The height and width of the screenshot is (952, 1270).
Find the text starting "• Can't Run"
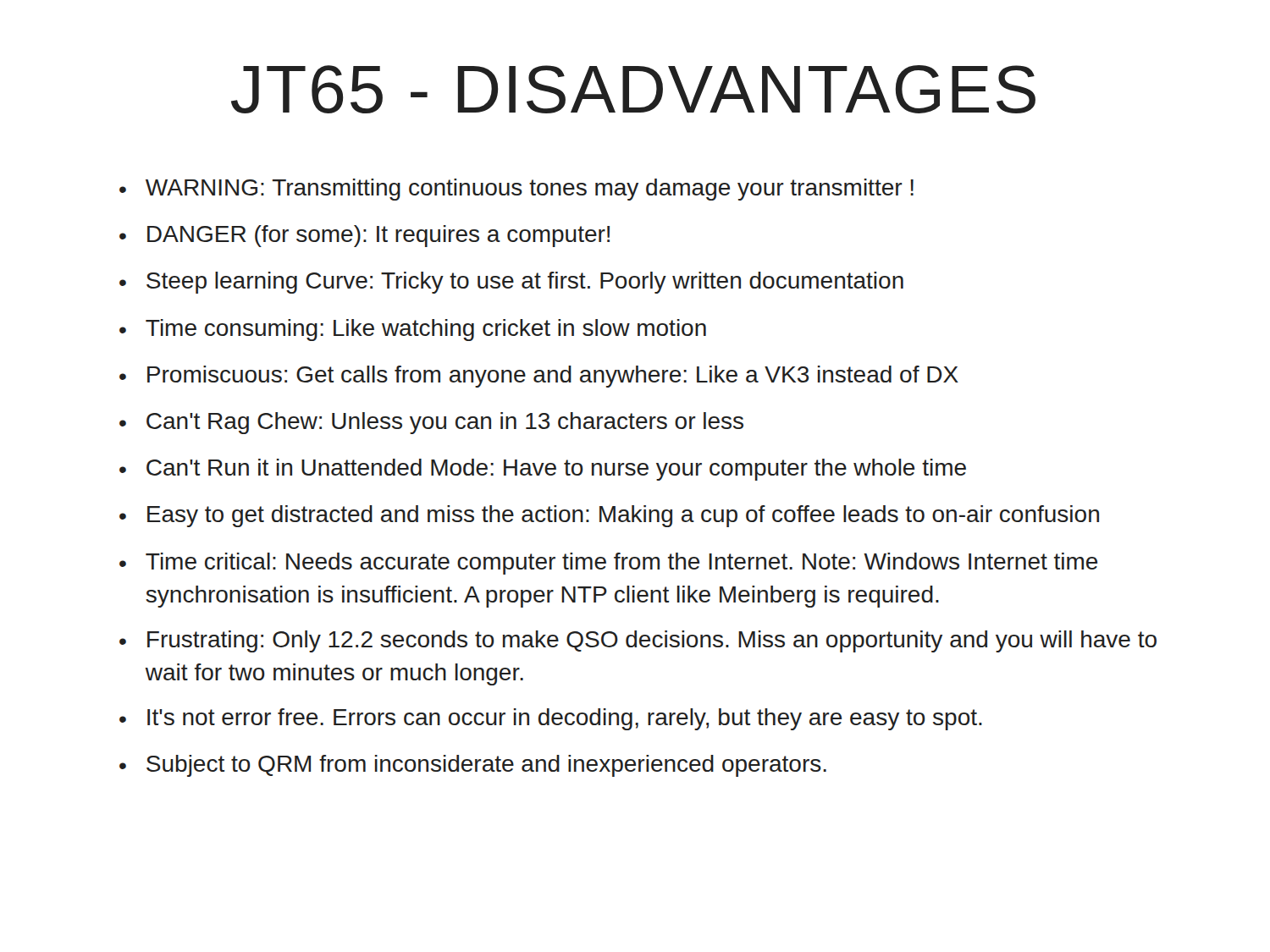tap(543, 469)
